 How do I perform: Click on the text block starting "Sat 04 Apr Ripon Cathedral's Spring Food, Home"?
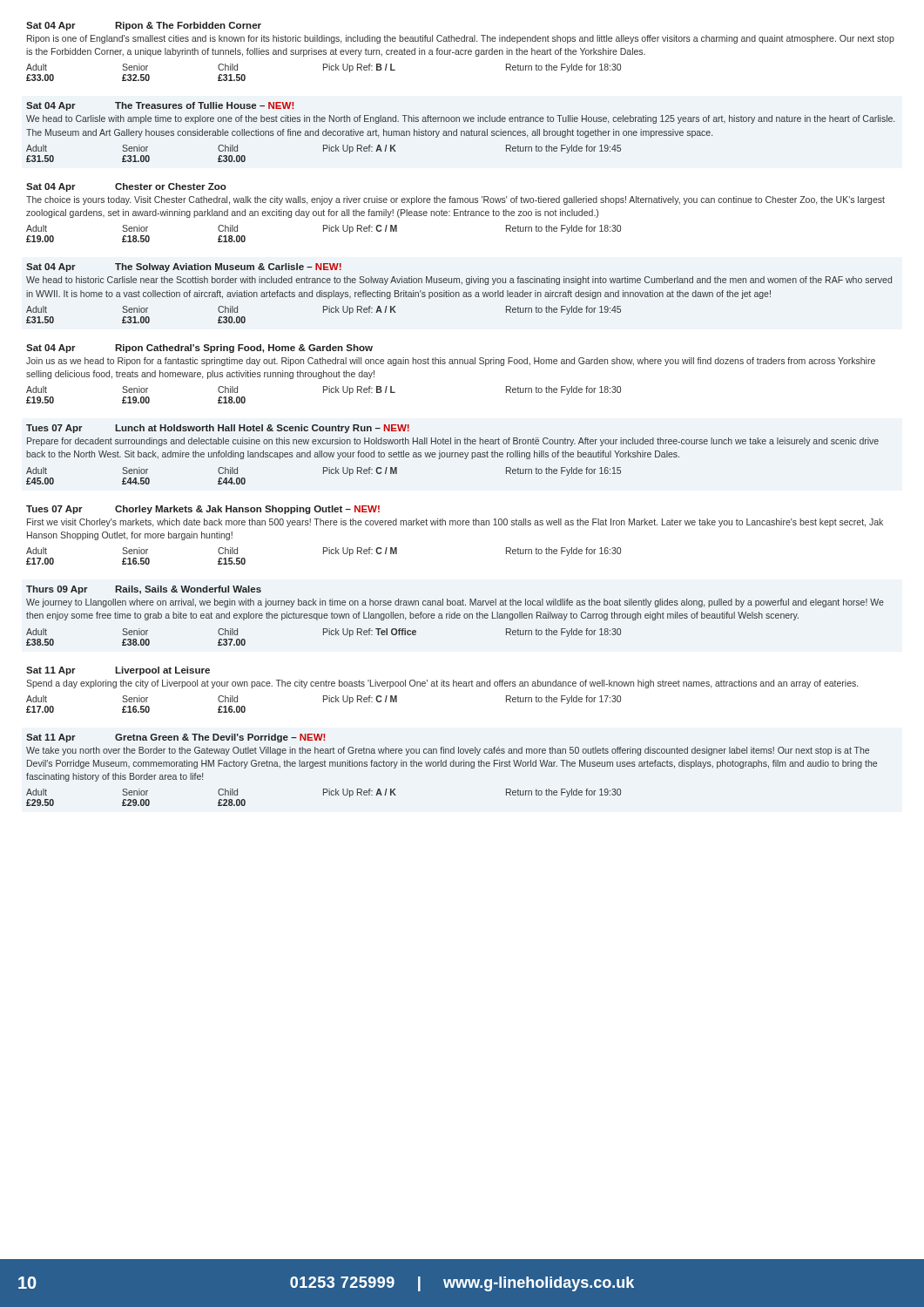462,374
